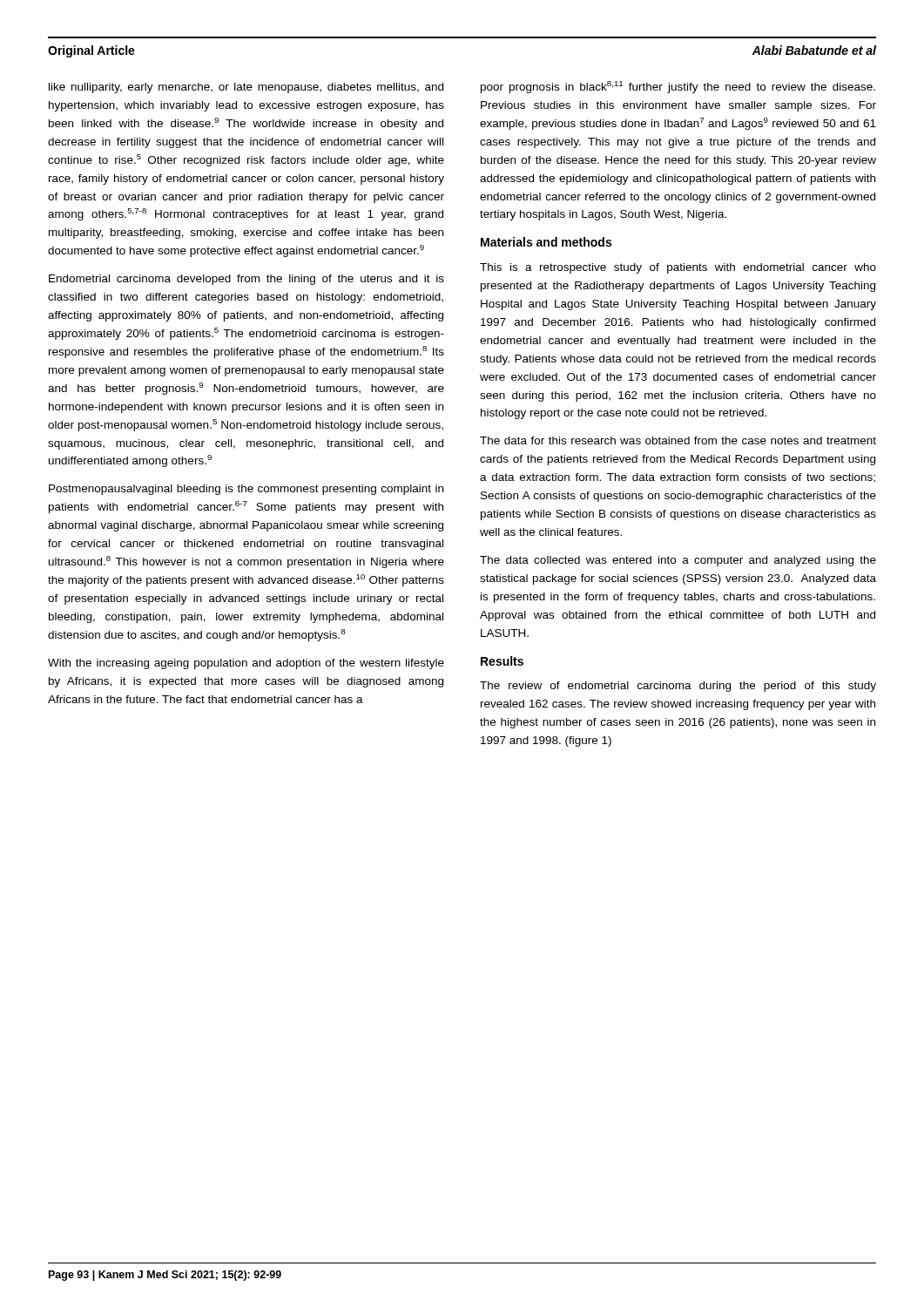924x1307 pixels.
Task: Point to the block beginning "like nulliparity, early menarche, or late"
Action: pyautogui.click(x=246, y=170)
